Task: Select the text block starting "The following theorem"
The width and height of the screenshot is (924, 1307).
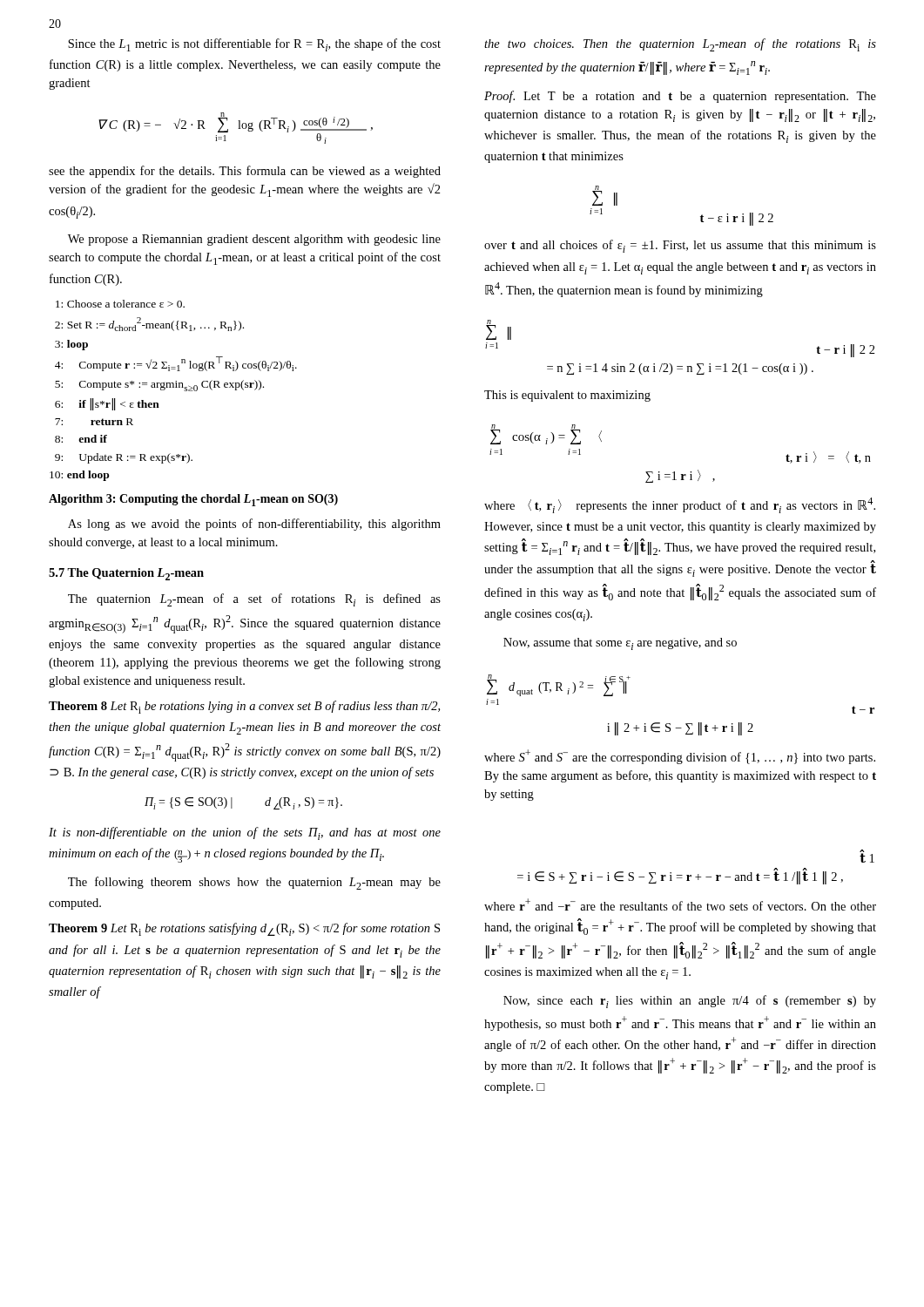Action: 245,893
